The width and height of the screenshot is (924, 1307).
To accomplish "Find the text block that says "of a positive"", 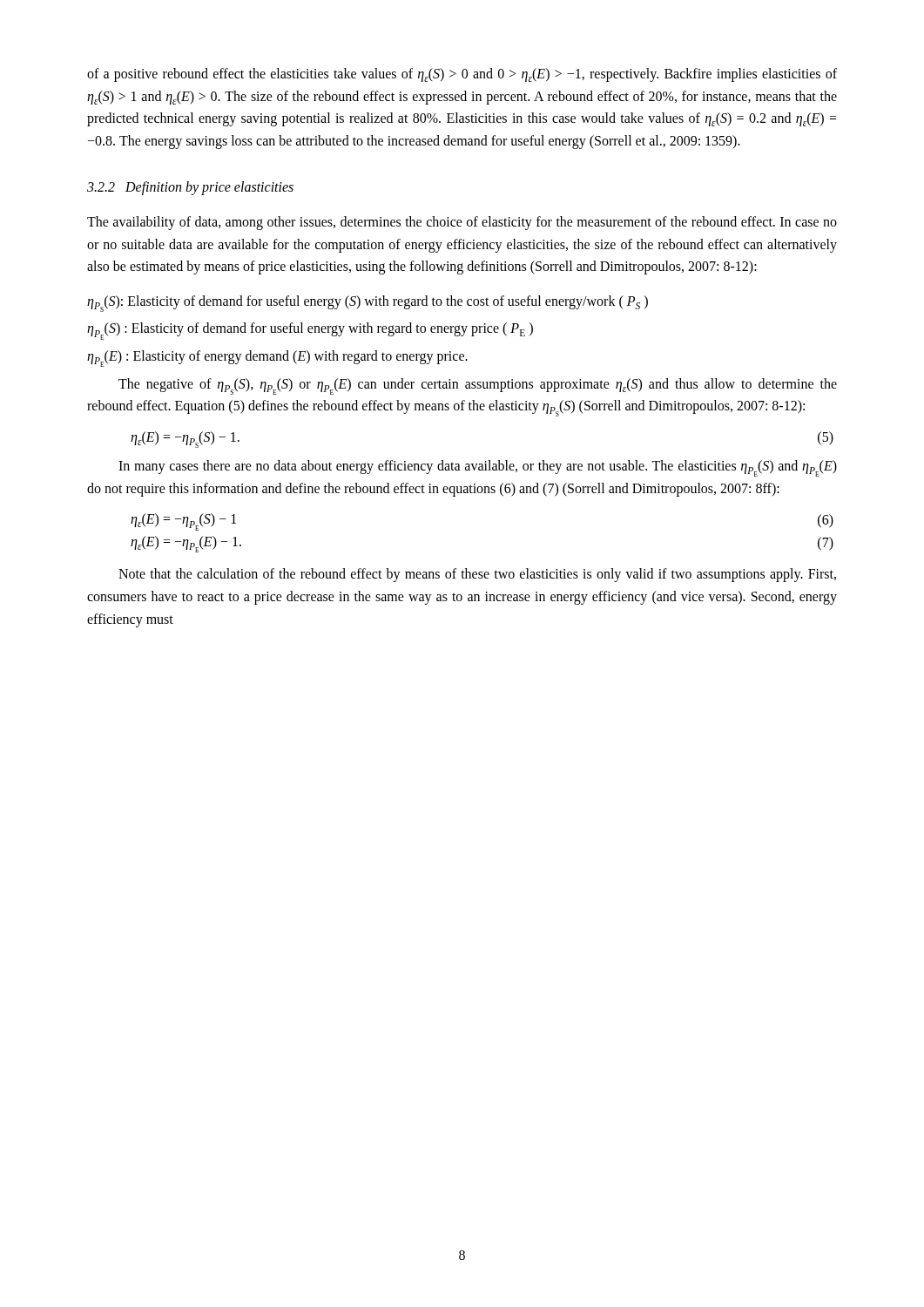I will (x=462, y=107).
